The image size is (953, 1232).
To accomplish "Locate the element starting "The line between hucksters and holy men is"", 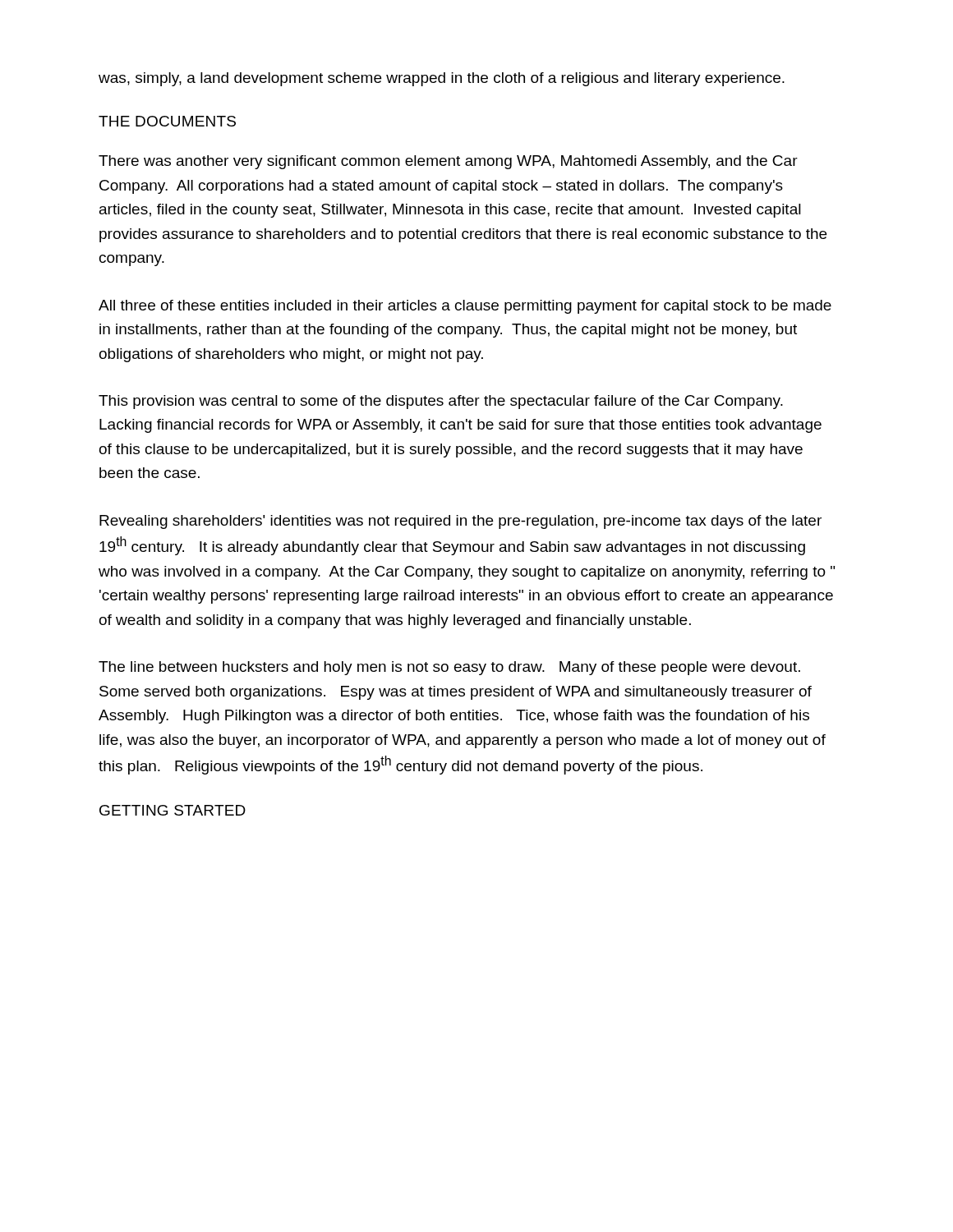I will pyautogui.click(x=462, y=716).
